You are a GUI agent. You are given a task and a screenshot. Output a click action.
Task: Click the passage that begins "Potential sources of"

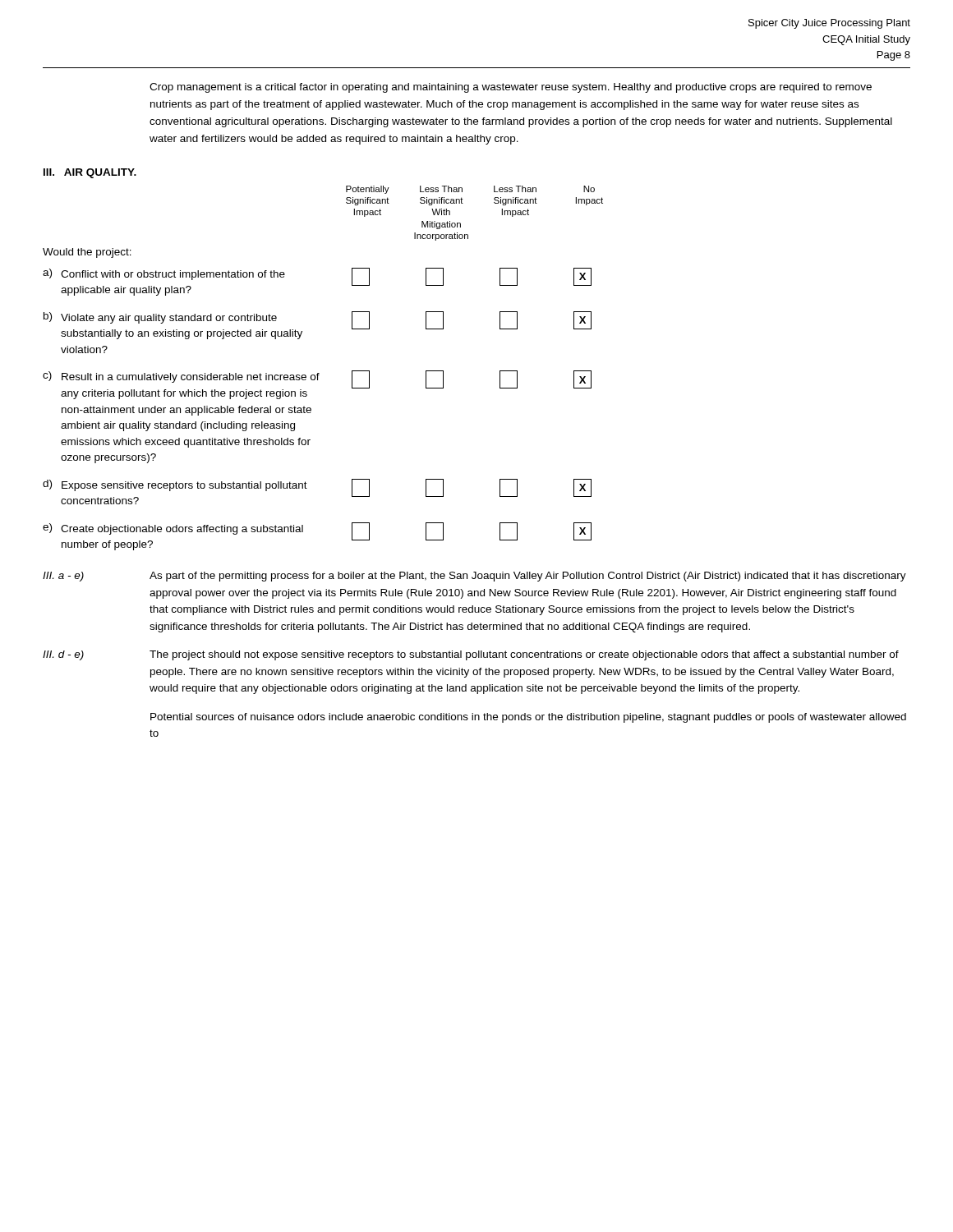click(x=528, y=725)
